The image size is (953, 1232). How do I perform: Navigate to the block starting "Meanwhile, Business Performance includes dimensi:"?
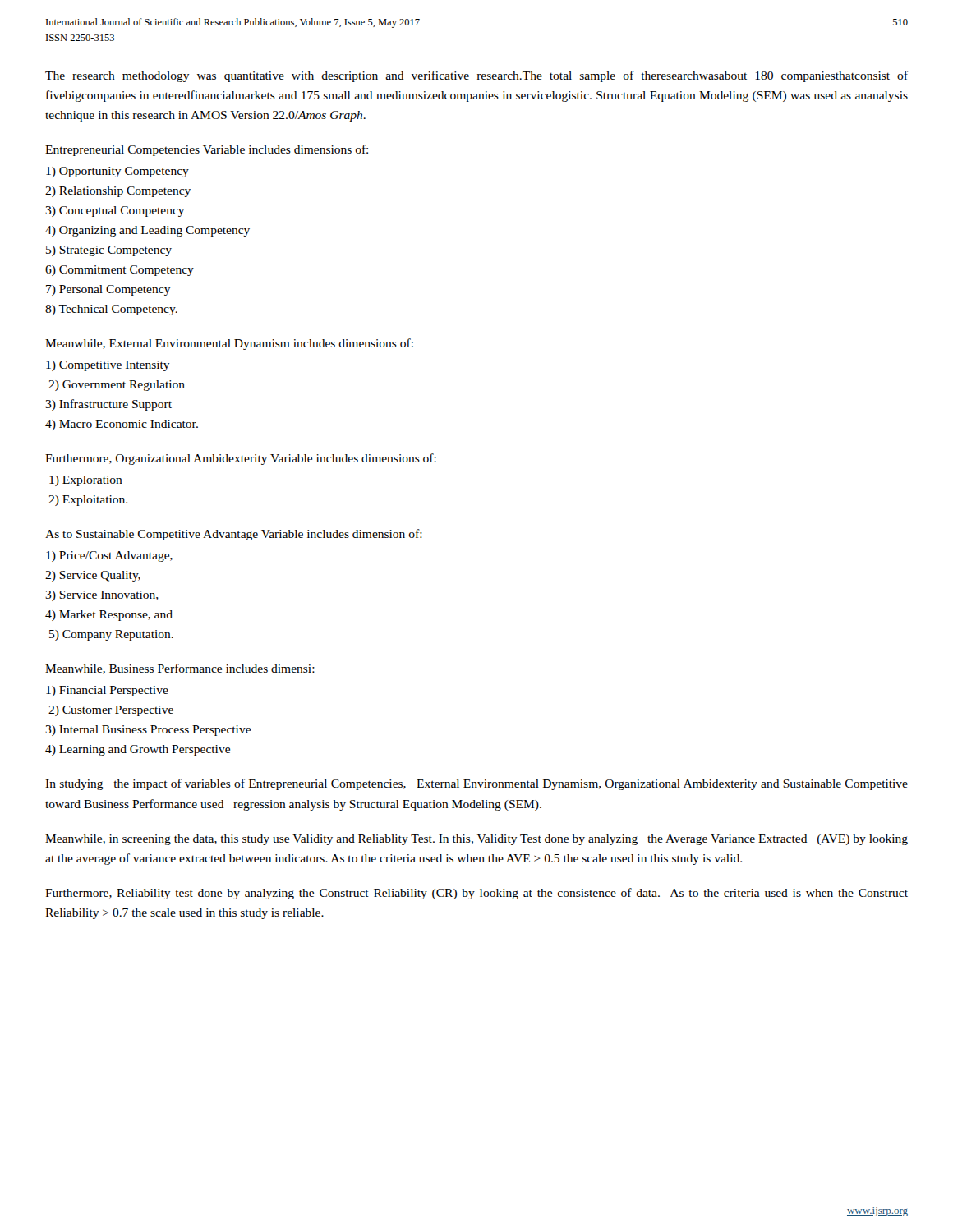tap(180, 668)
